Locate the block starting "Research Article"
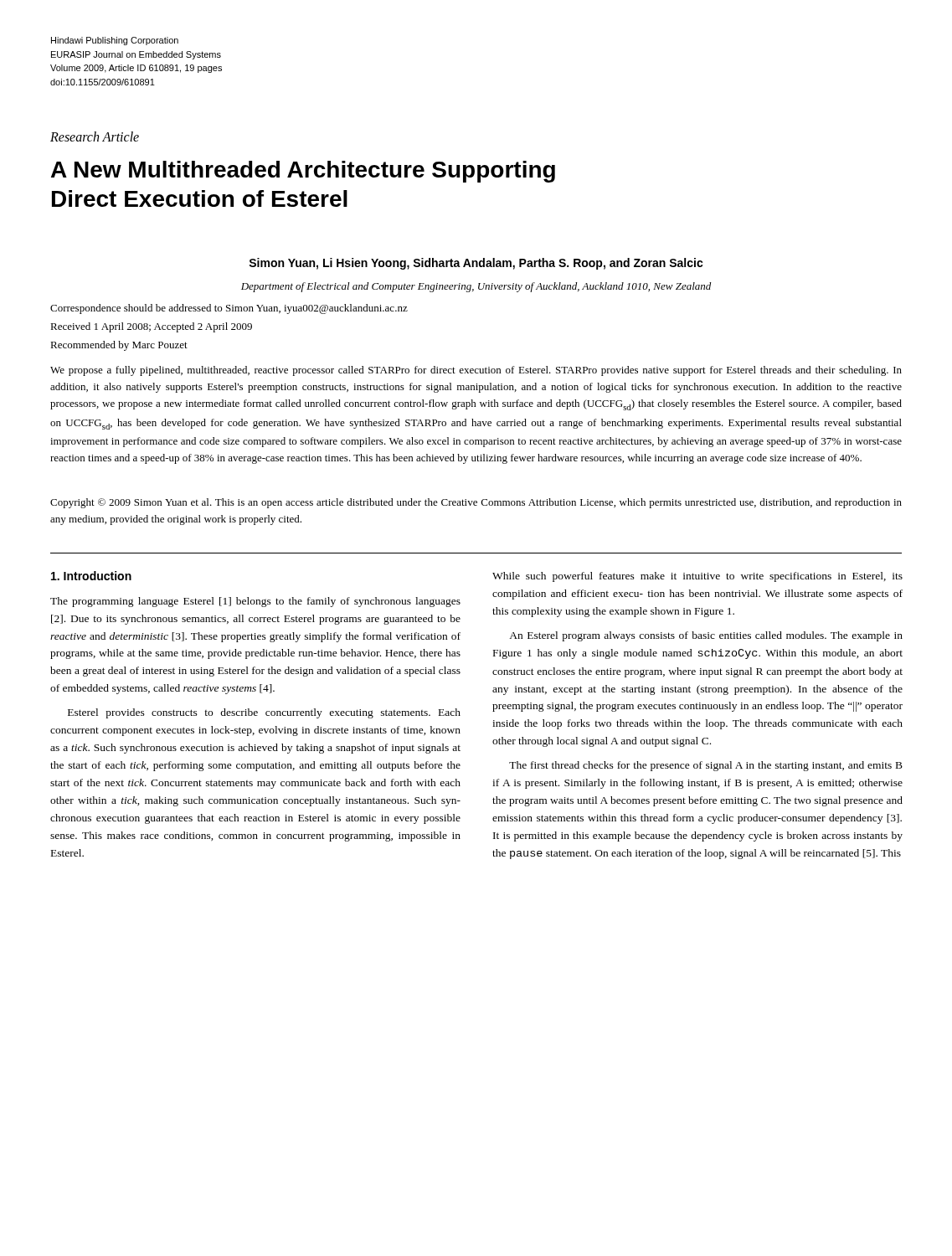The height and width of the screenshot is (1256, 952). [x=95, y=137]
